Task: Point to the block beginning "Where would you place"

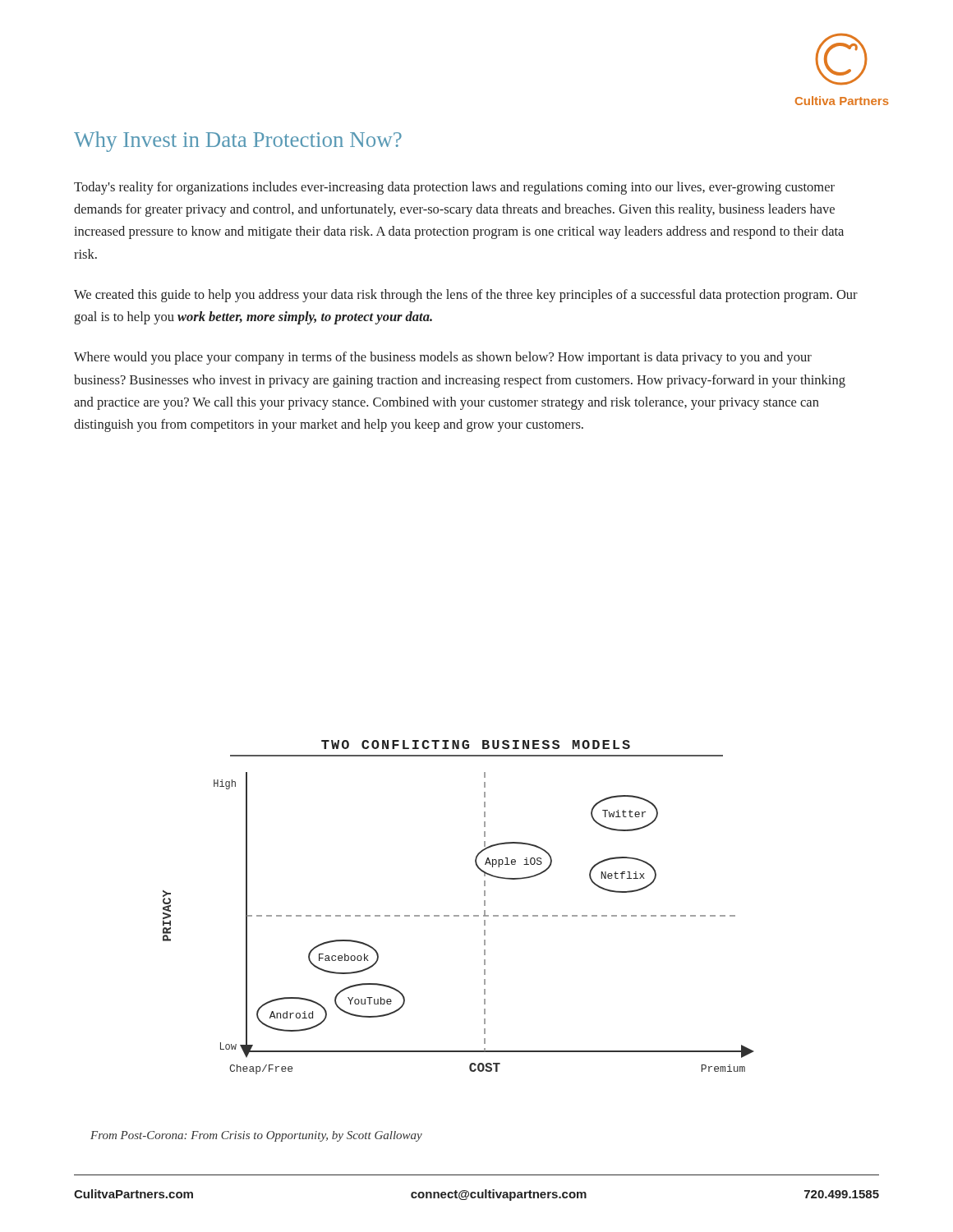Action: point(460,391)
